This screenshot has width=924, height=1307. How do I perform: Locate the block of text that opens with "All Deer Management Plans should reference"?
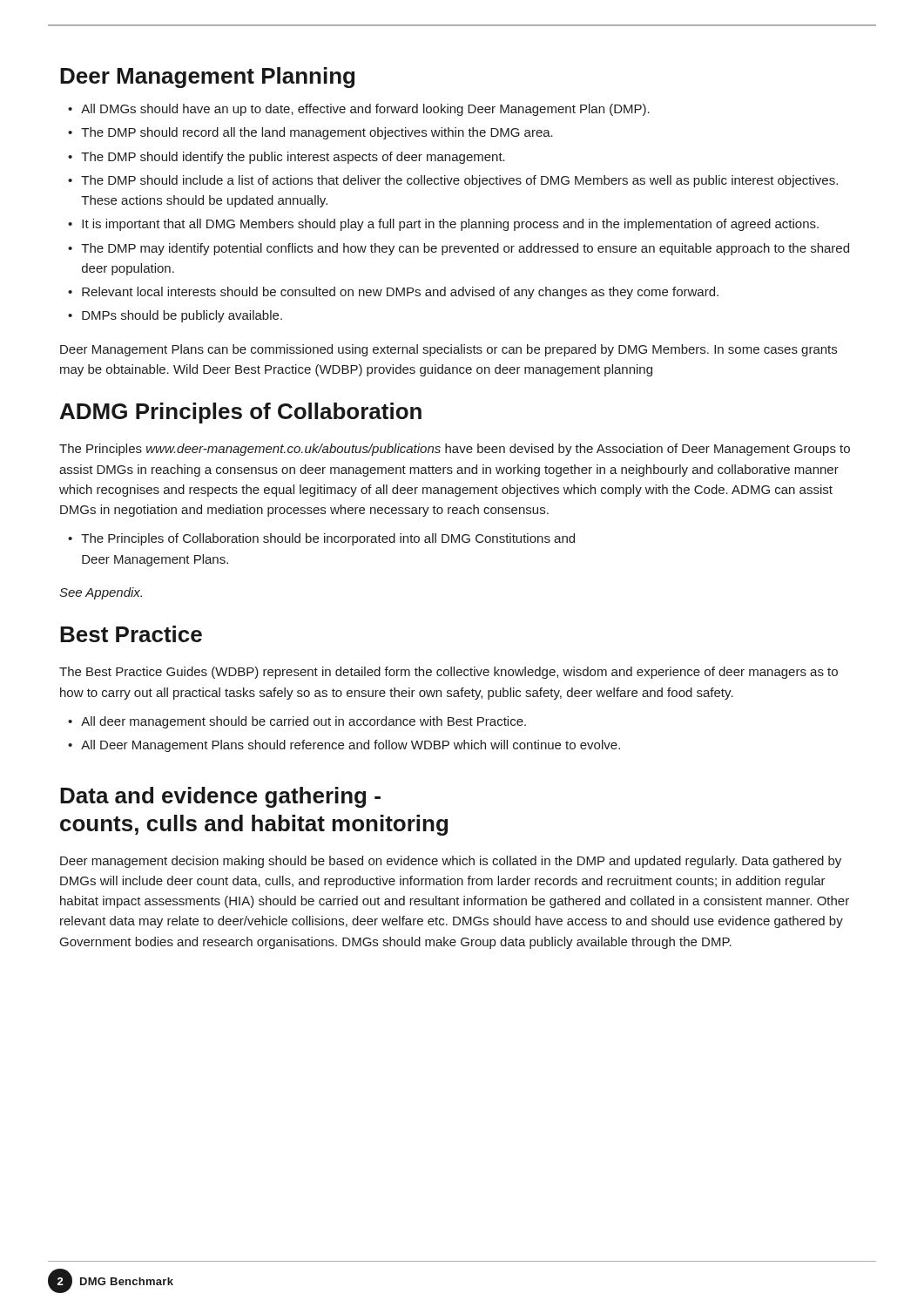coord(462,745)
